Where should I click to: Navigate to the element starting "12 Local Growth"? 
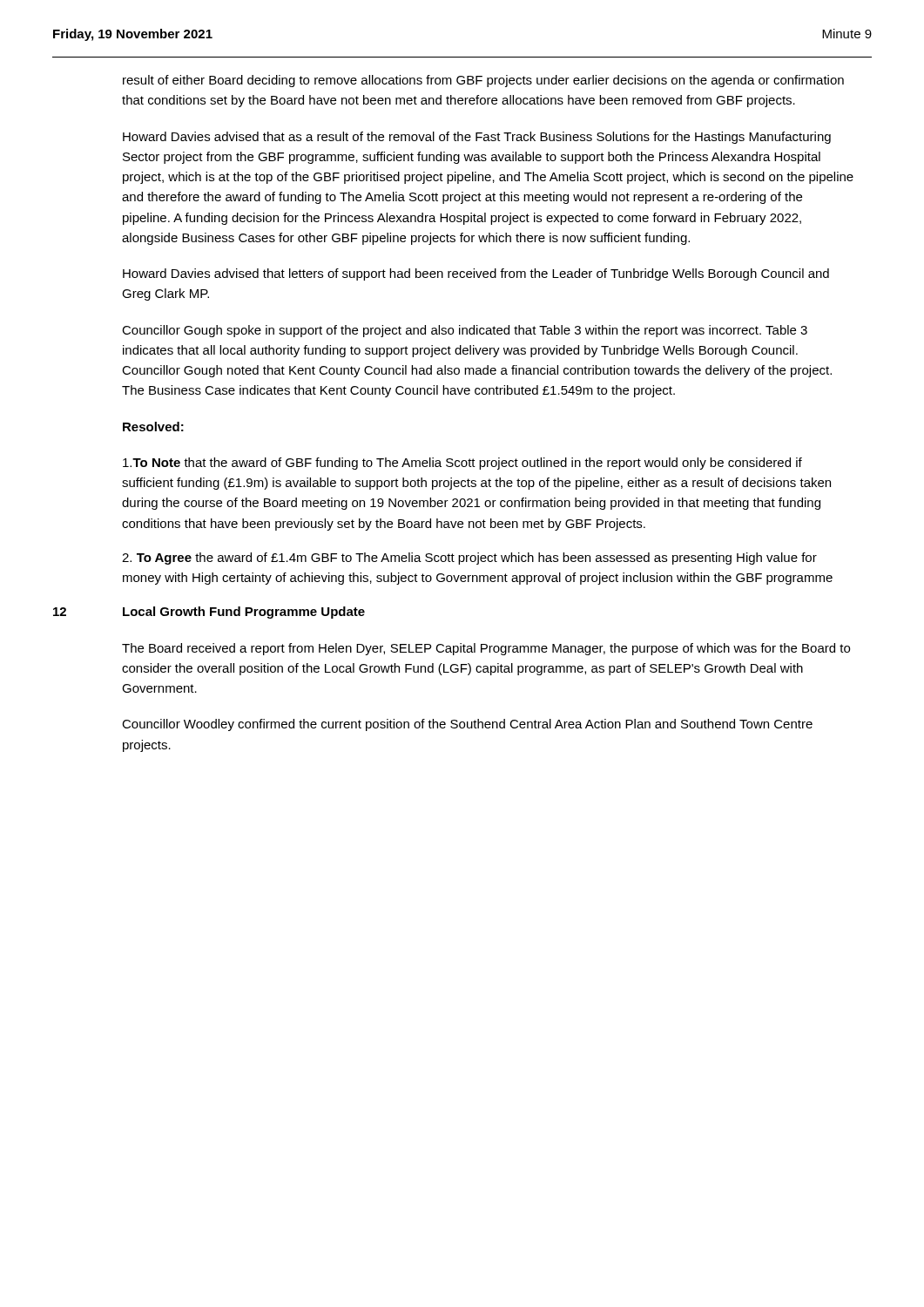coord(209,613)
